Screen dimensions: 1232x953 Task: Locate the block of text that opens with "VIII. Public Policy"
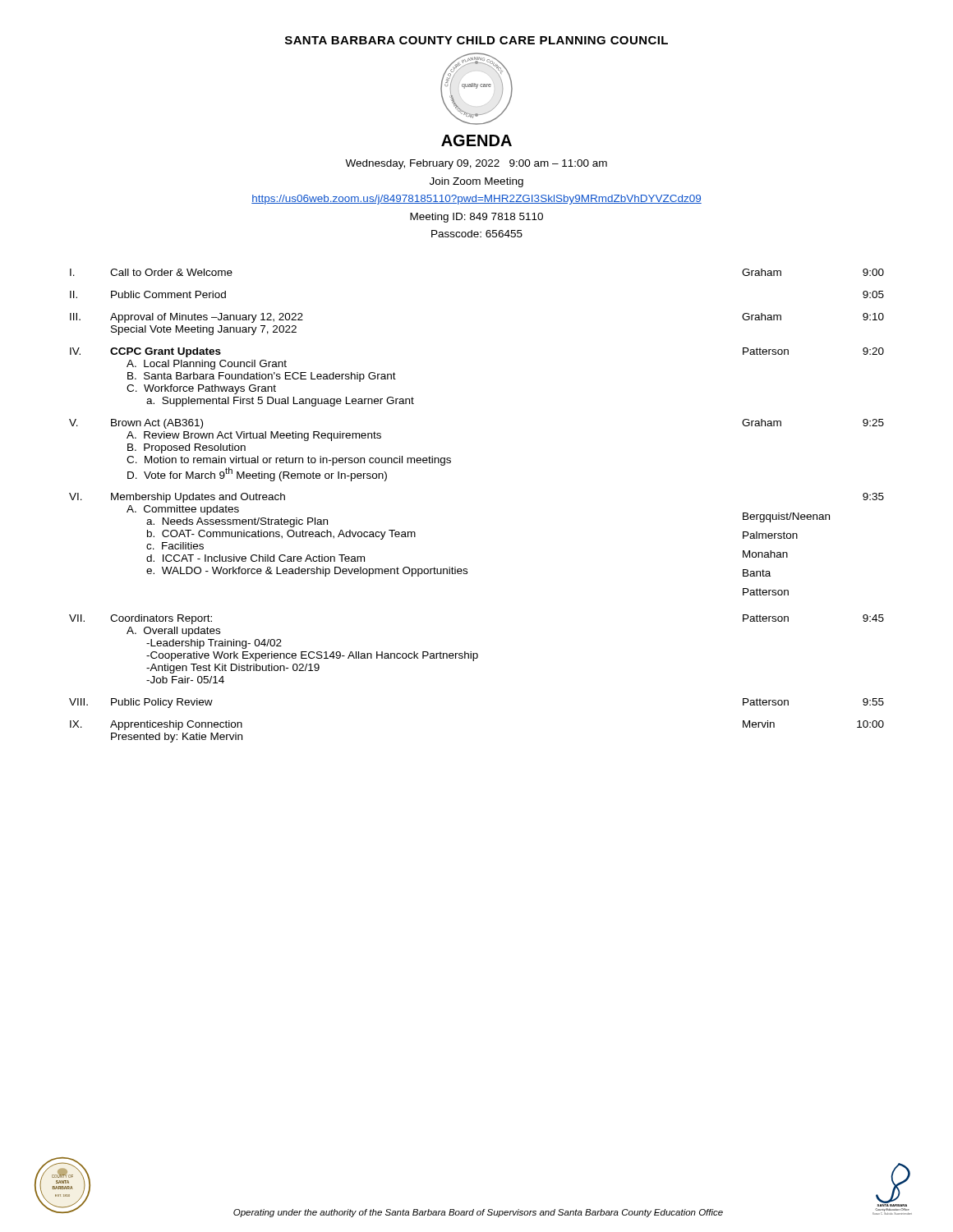pos(161,703)
